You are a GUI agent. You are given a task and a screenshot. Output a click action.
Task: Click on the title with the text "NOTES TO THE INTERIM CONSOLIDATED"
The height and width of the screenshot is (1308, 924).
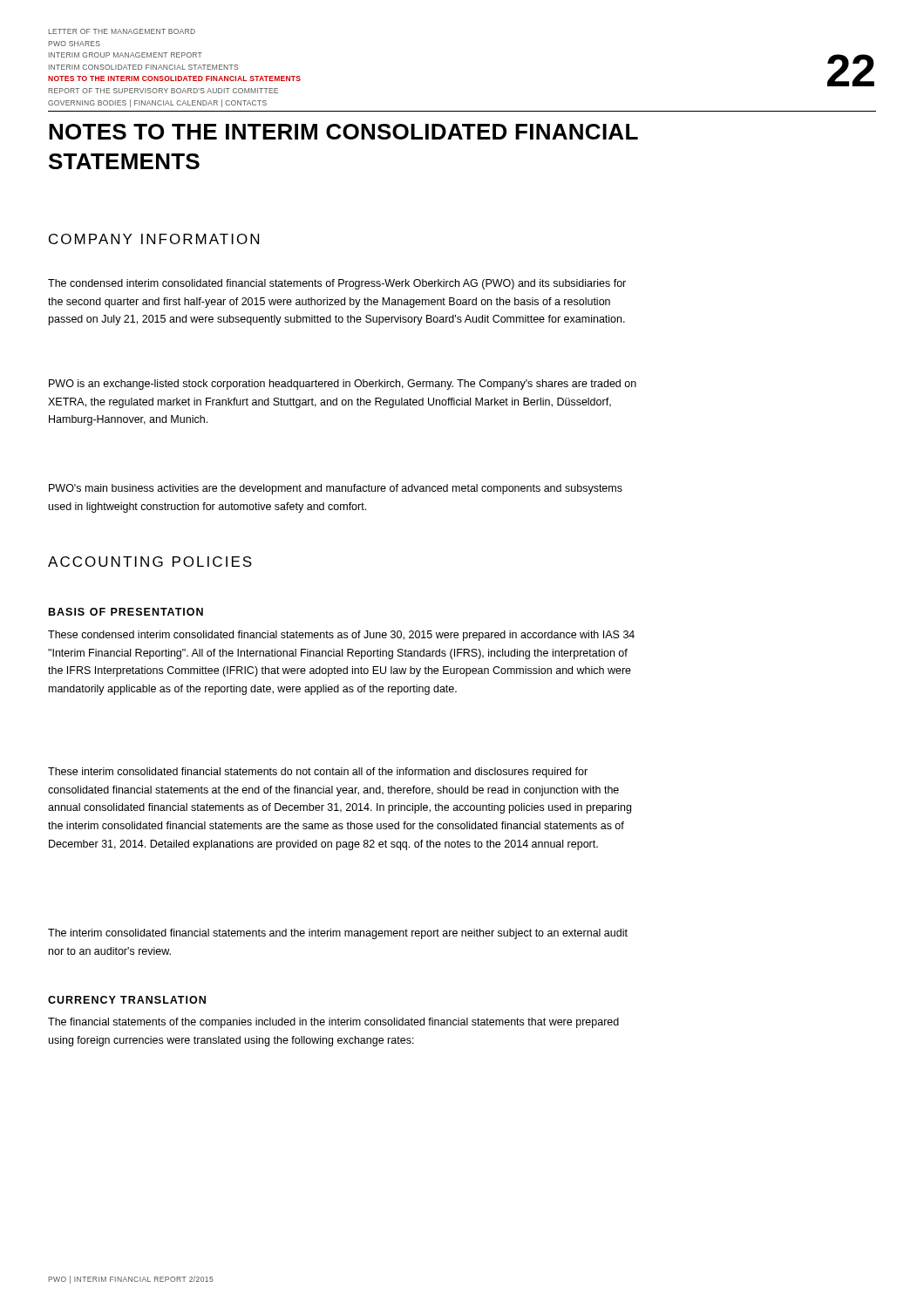[343, 146]
